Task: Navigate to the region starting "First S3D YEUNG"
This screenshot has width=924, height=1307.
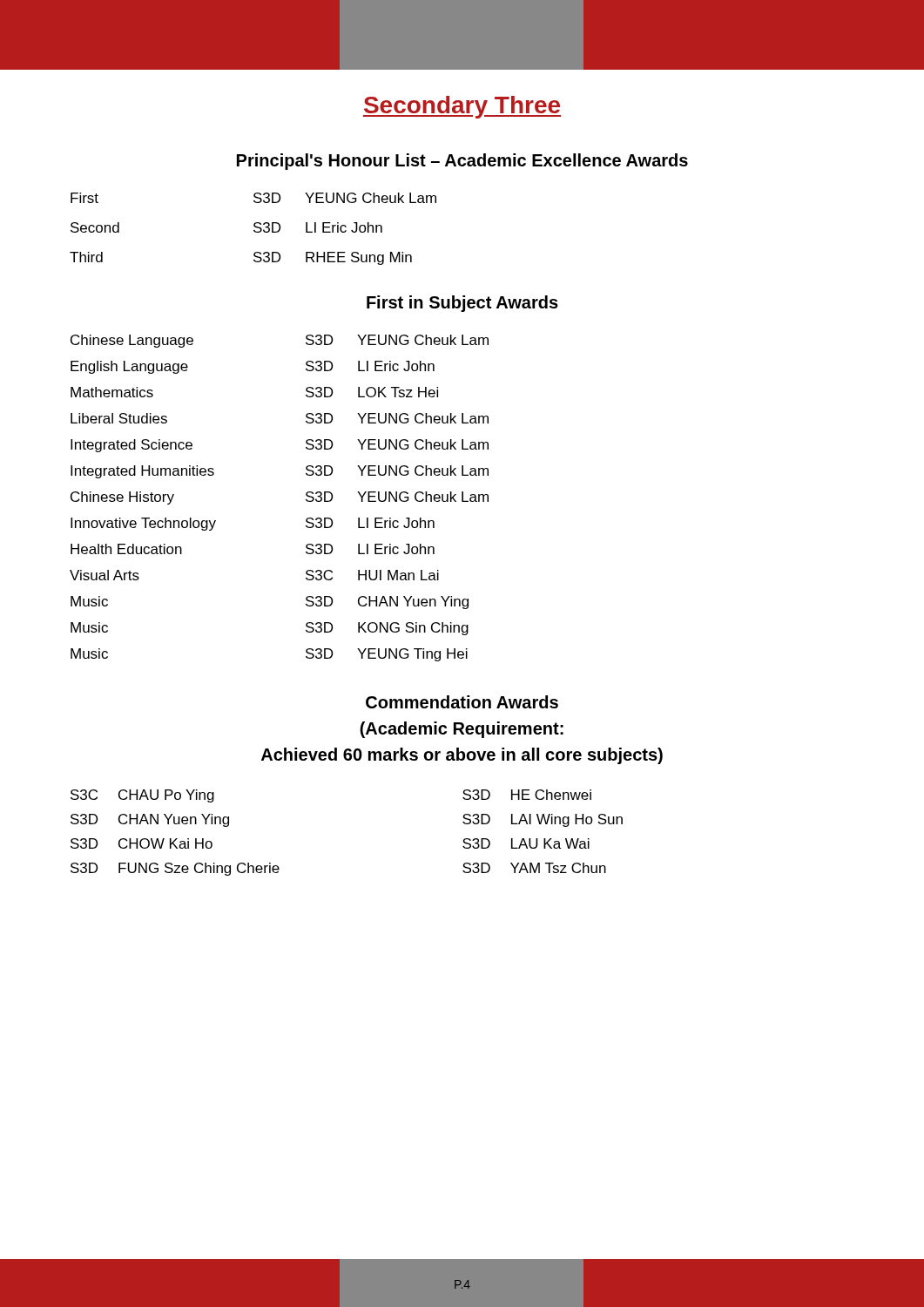Action: 253,199
